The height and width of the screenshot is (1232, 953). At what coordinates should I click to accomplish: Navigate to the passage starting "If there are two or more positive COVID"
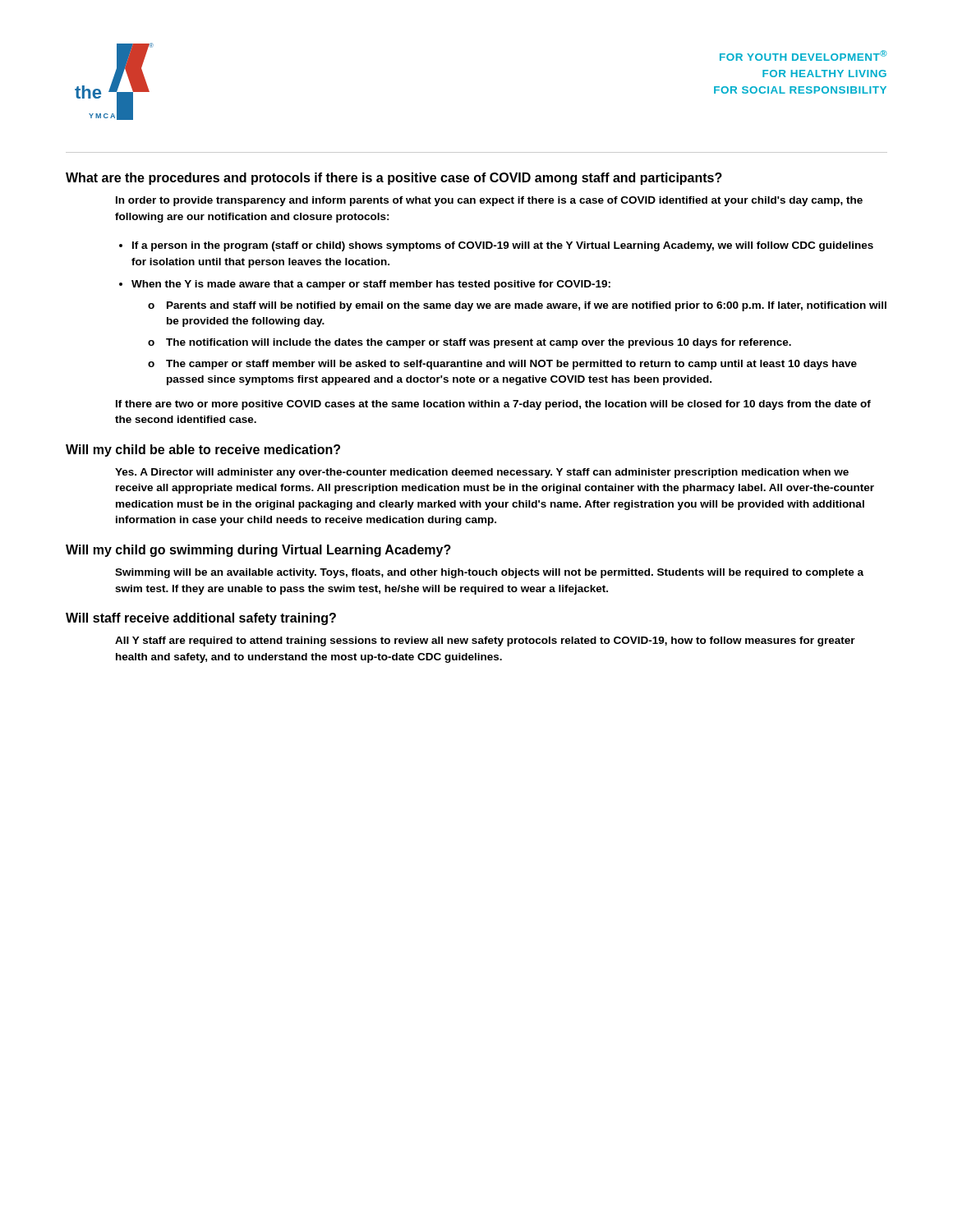coord(493,411)
